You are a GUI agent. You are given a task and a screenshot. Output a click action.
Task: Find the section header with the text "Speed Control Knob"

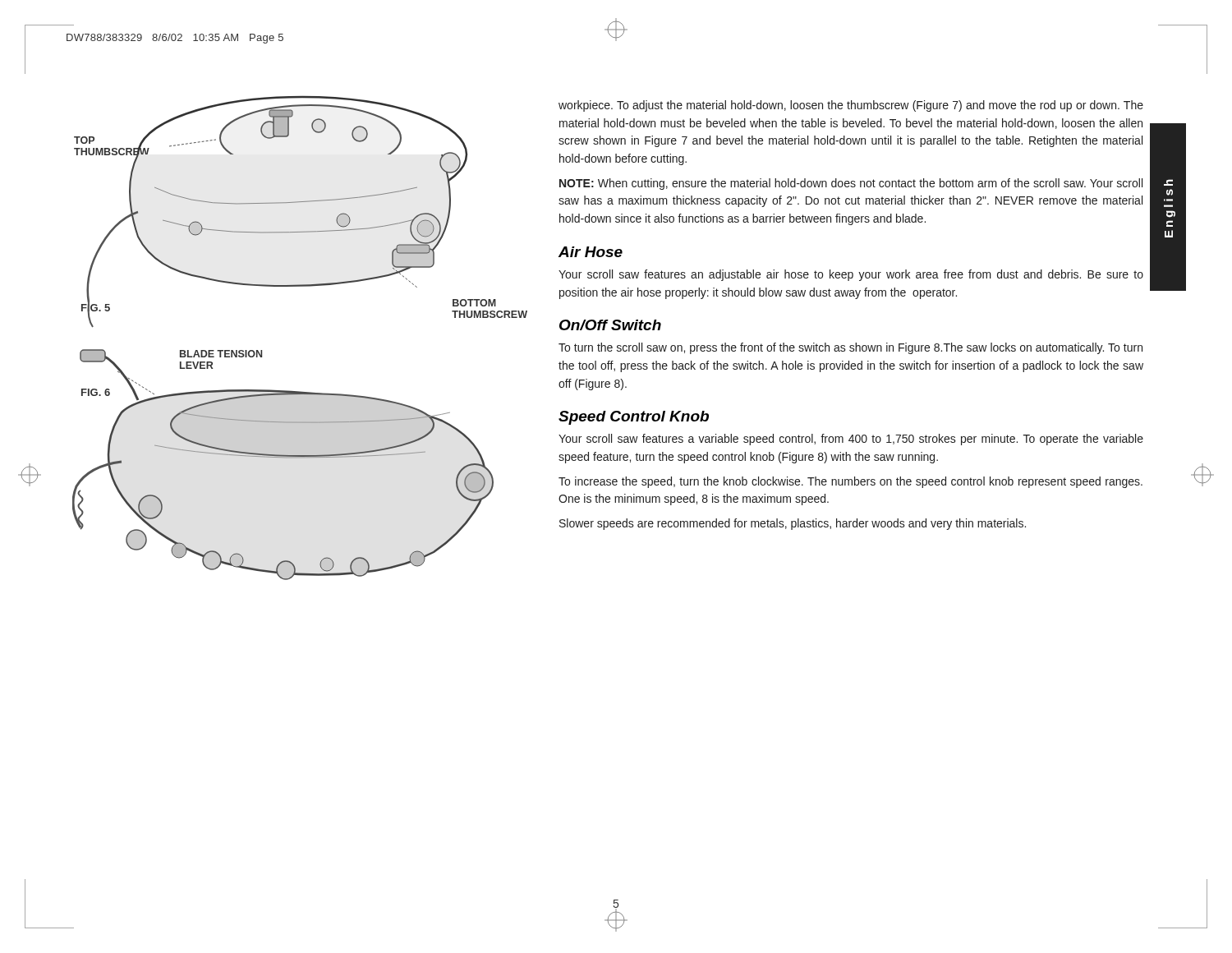(634, 416)
